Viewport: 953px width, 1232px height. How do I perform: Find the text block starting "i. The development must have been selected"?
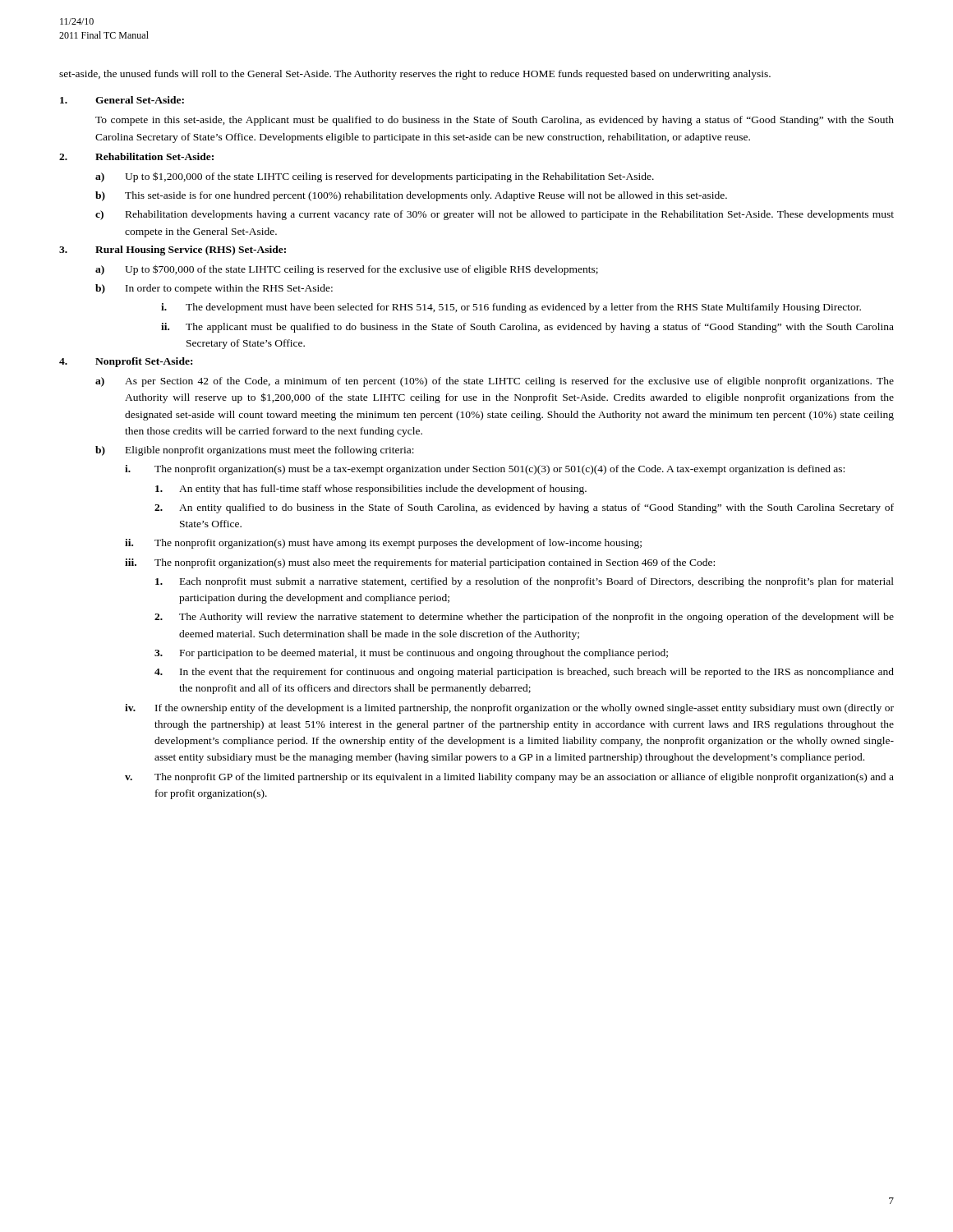[x=527, y=307]
